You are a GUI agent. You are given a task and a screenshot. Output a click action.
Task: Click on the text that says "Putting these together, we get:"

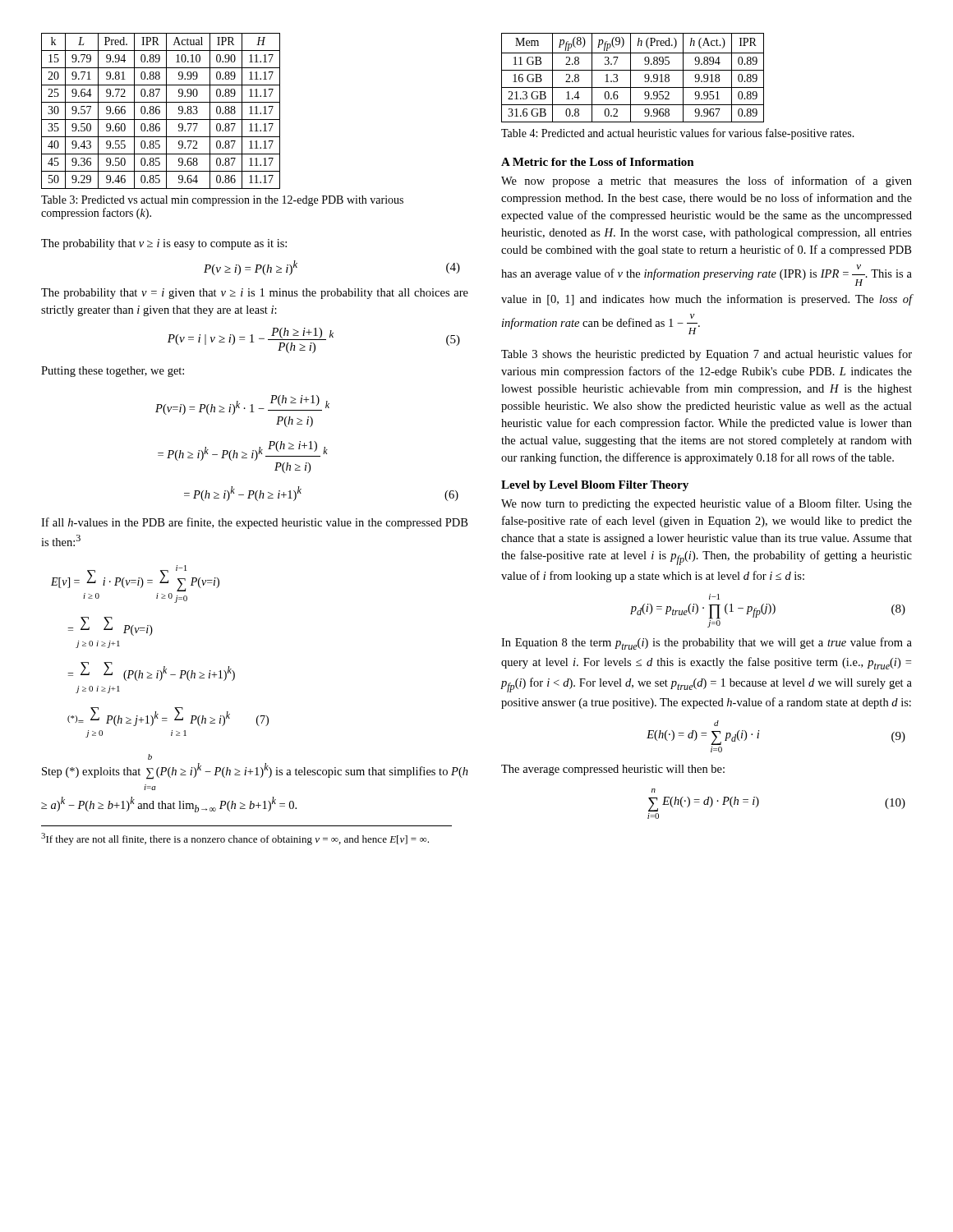(x=113, y=370)
